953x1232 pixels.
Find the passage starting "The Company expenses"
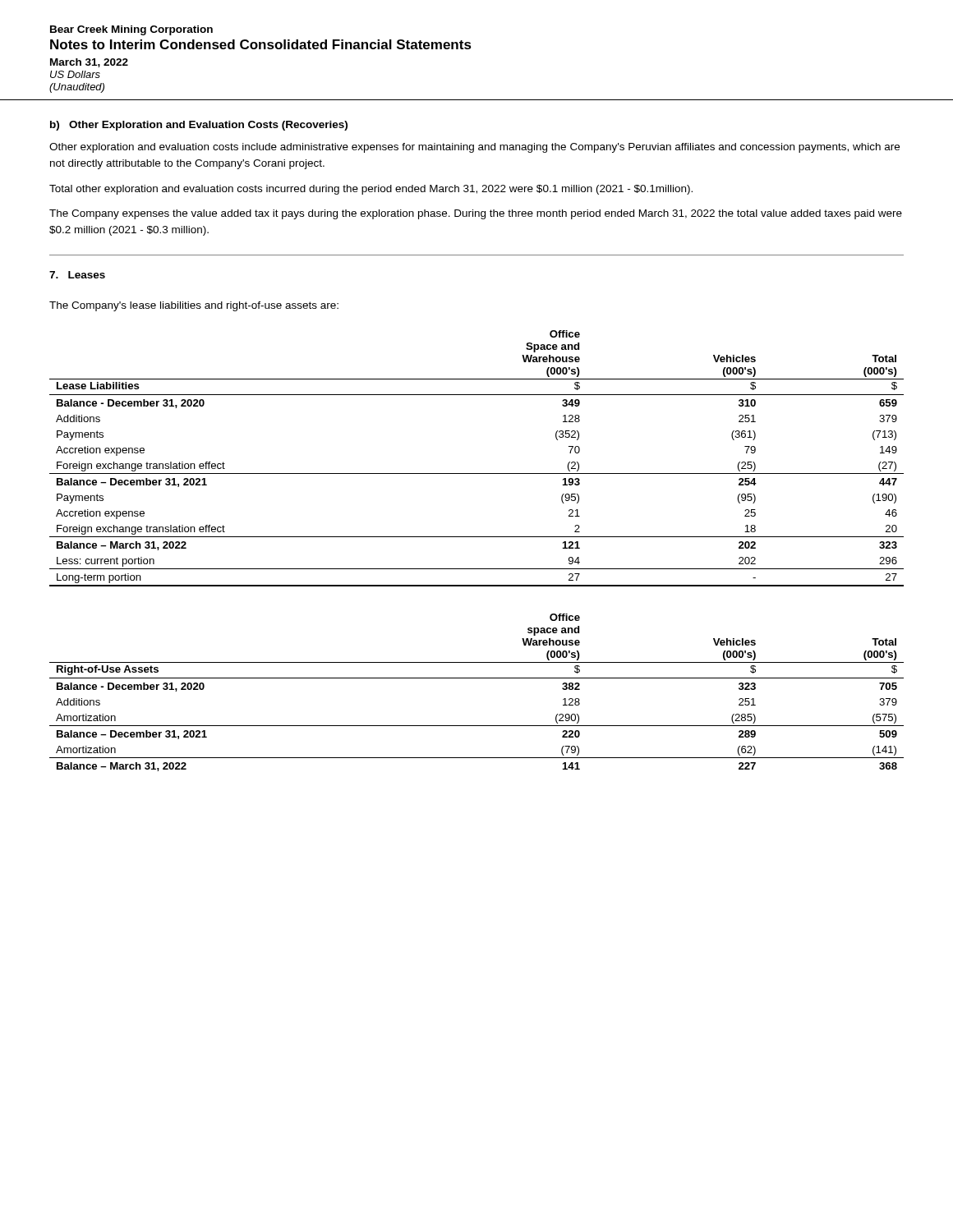tap(476, 221)
